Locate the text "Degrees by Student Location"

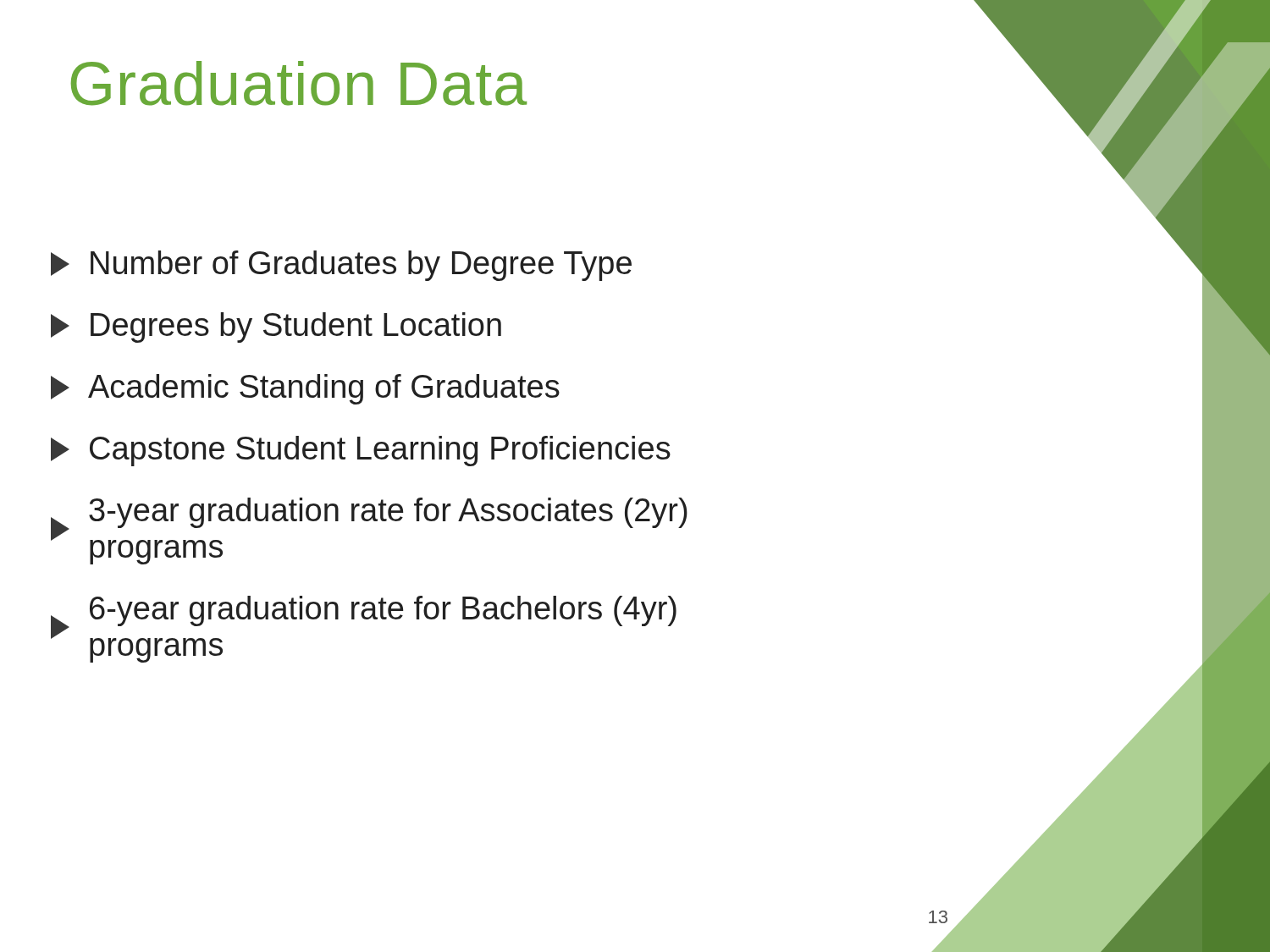click(x=277, y=325)
